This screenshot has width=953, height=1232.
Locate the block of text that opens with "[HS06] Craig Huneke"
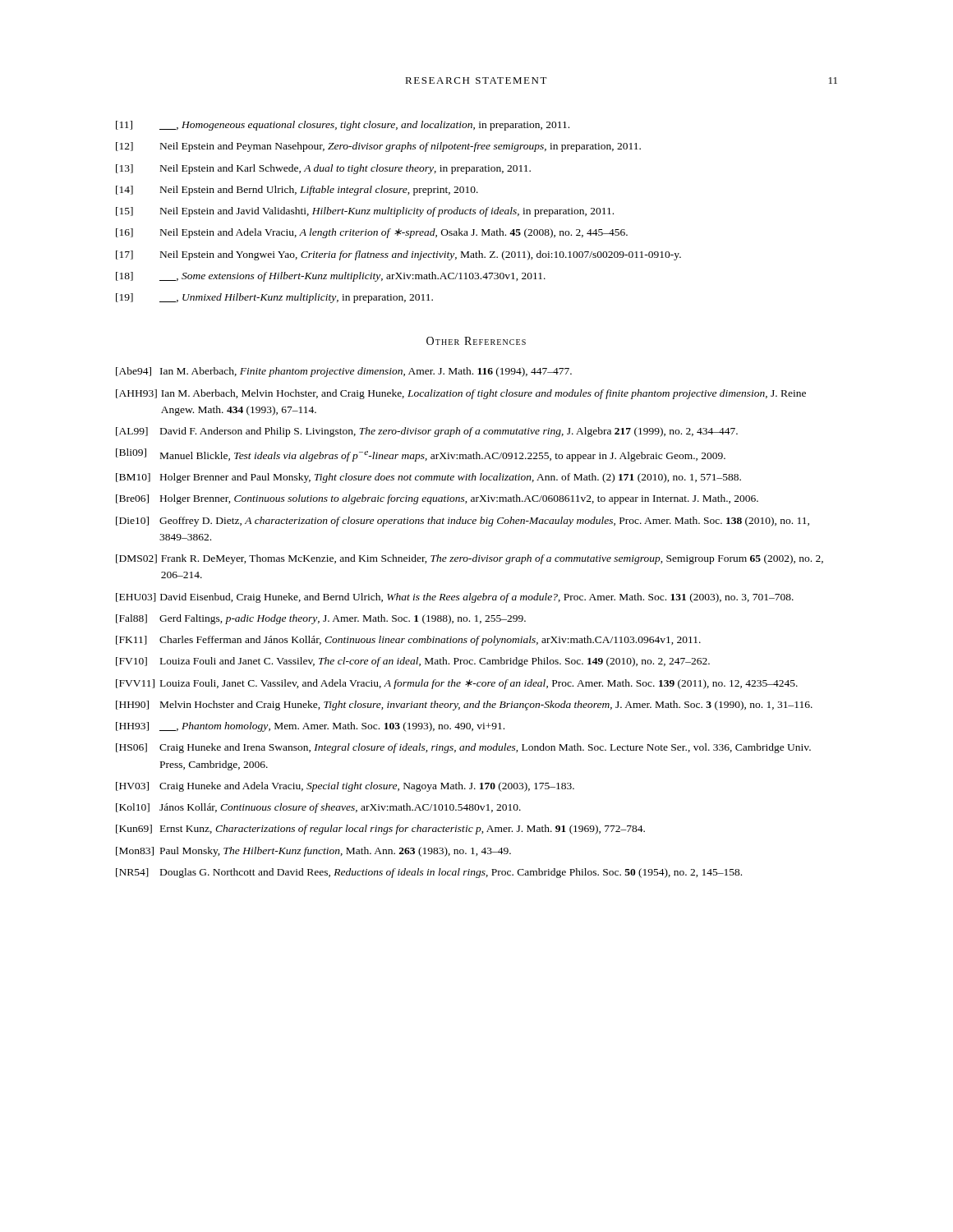476,756
